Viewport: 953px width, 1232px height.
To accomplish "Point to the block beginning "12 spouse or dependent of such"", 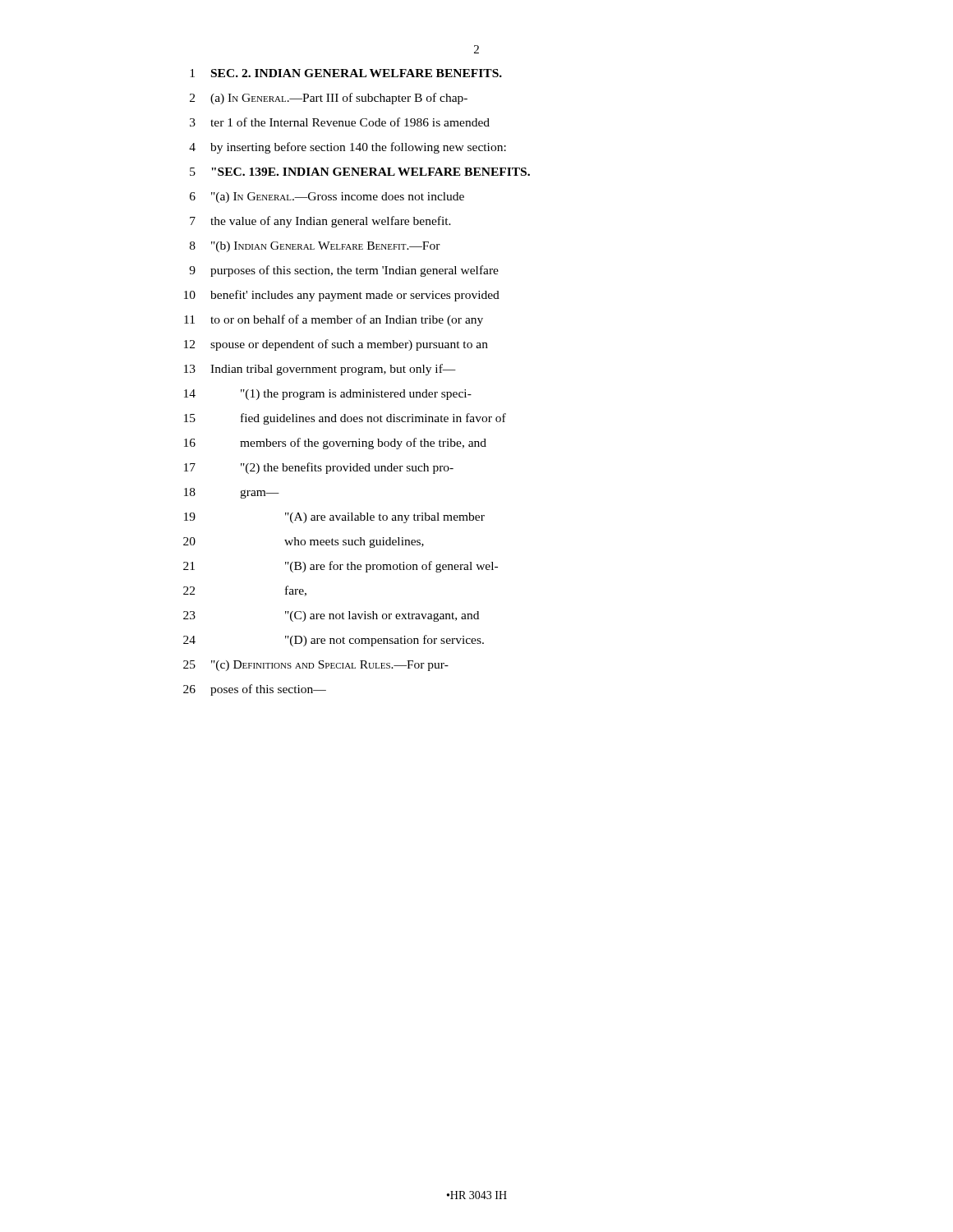I will (x=336, y=345).
